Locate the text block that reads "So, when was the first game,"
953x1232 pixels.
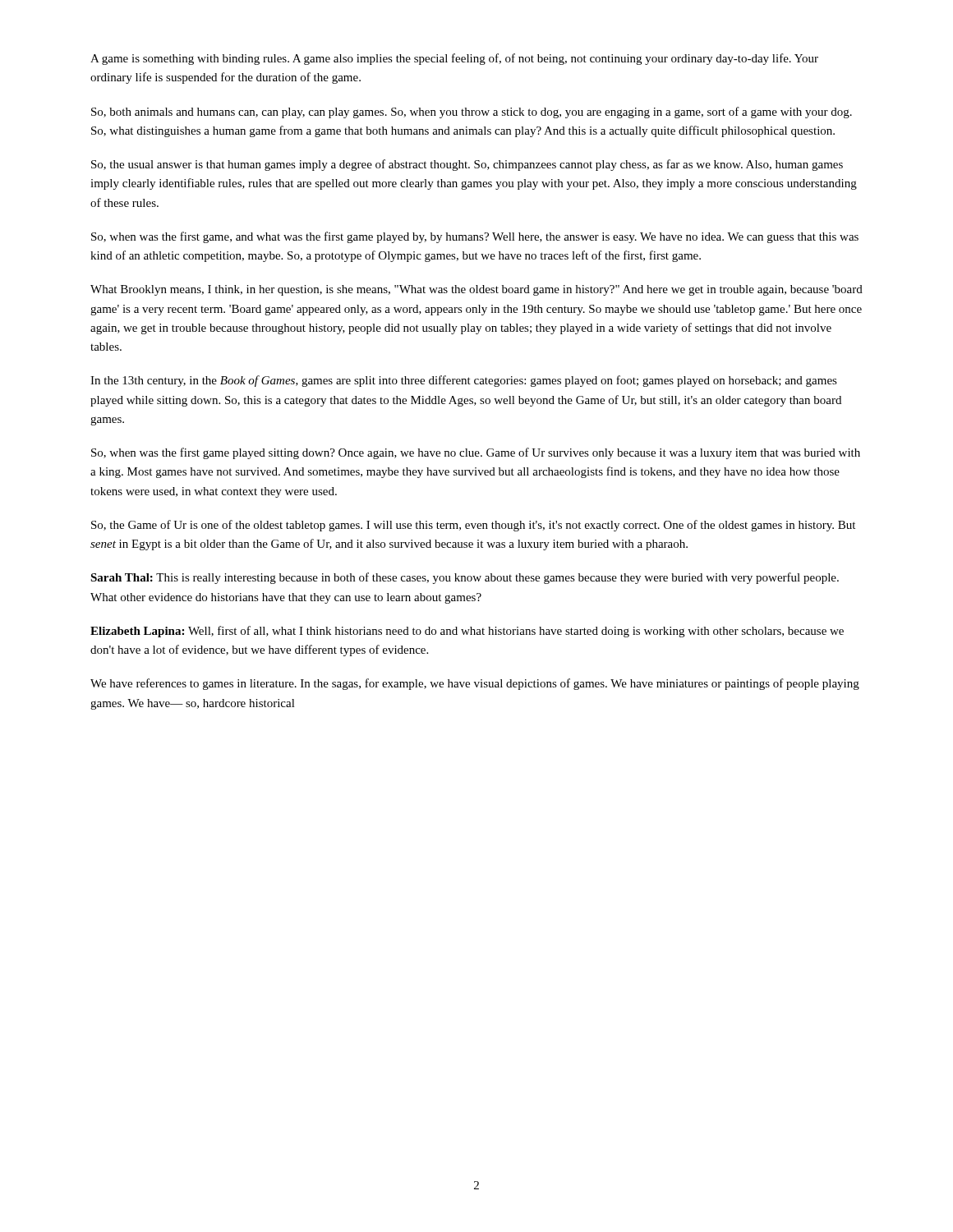pos(475,246)
